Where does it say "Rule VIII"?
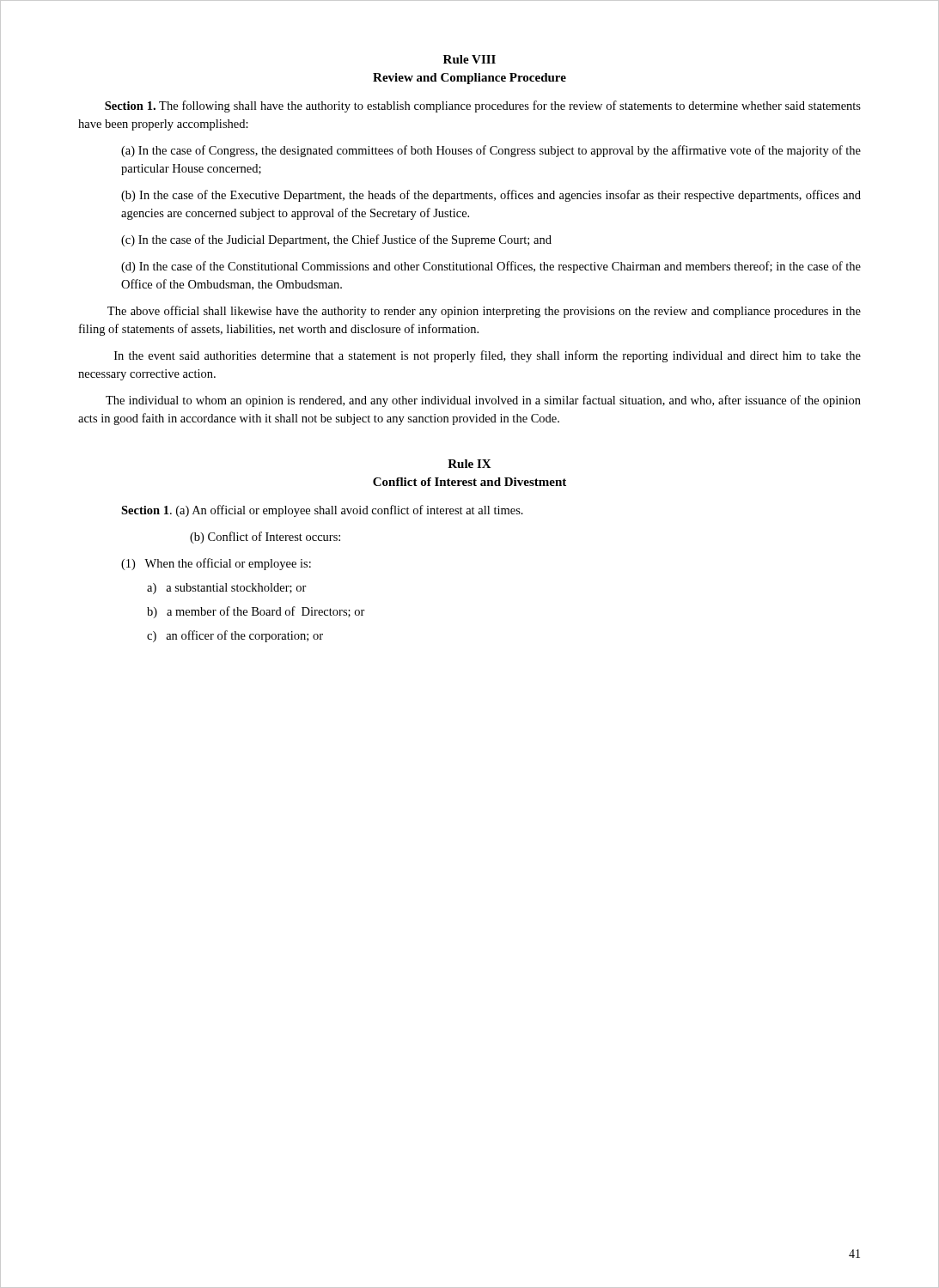939x1288 pixels. (470, 59)
